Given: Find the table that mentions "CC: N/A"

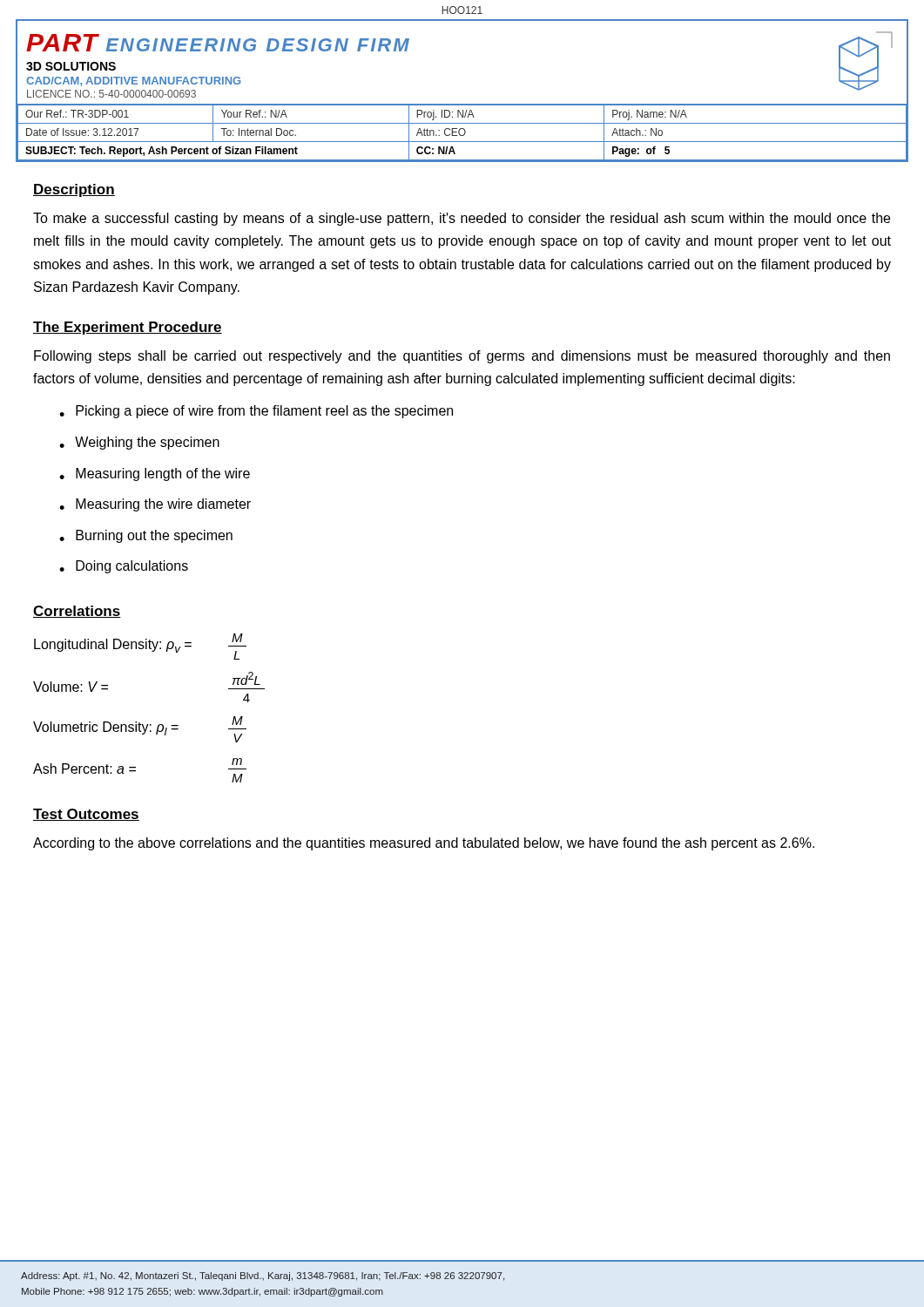Looking at the screenshot, I should pos(462,132).
